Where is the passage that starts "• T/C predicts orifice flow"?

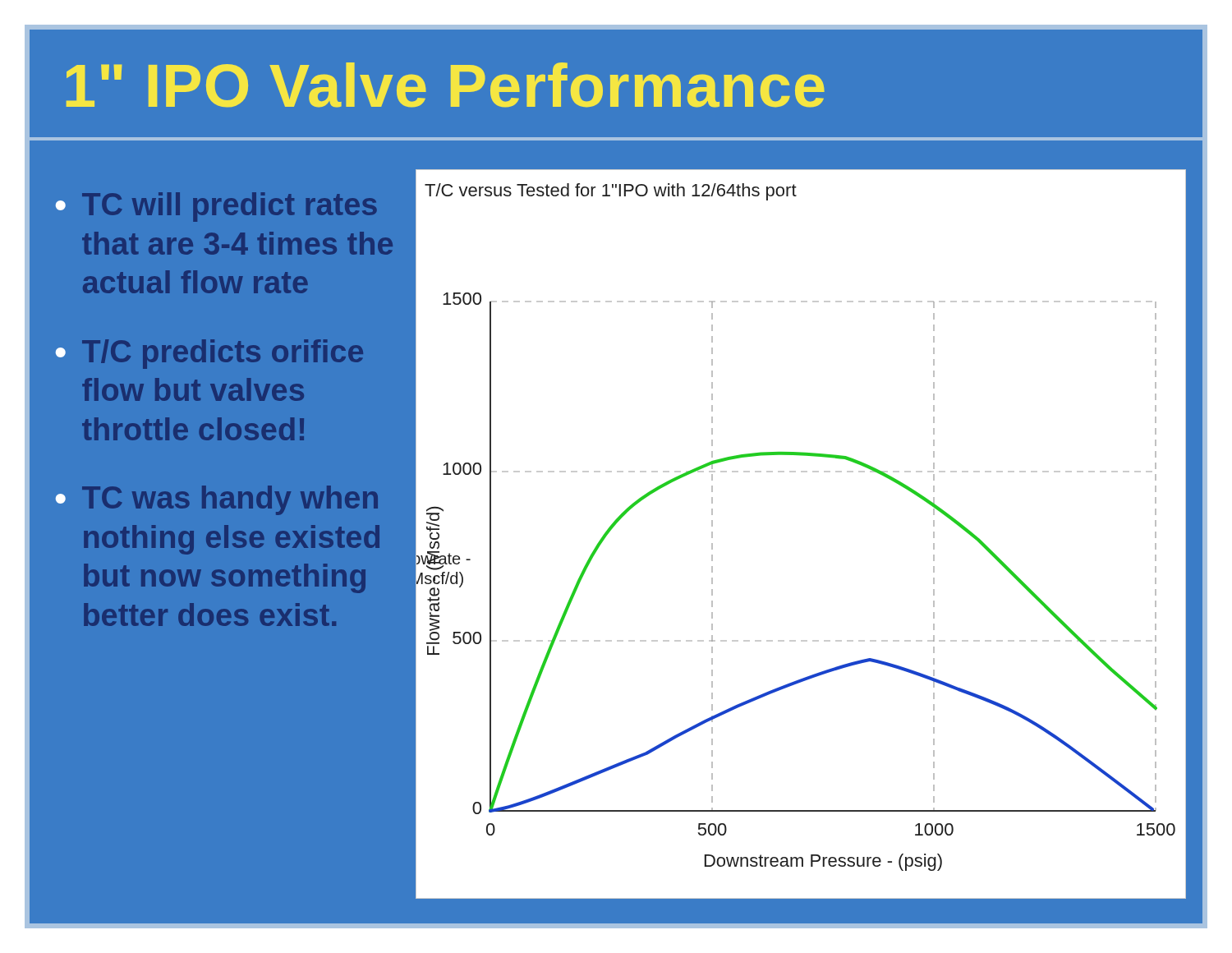point(227,391)
